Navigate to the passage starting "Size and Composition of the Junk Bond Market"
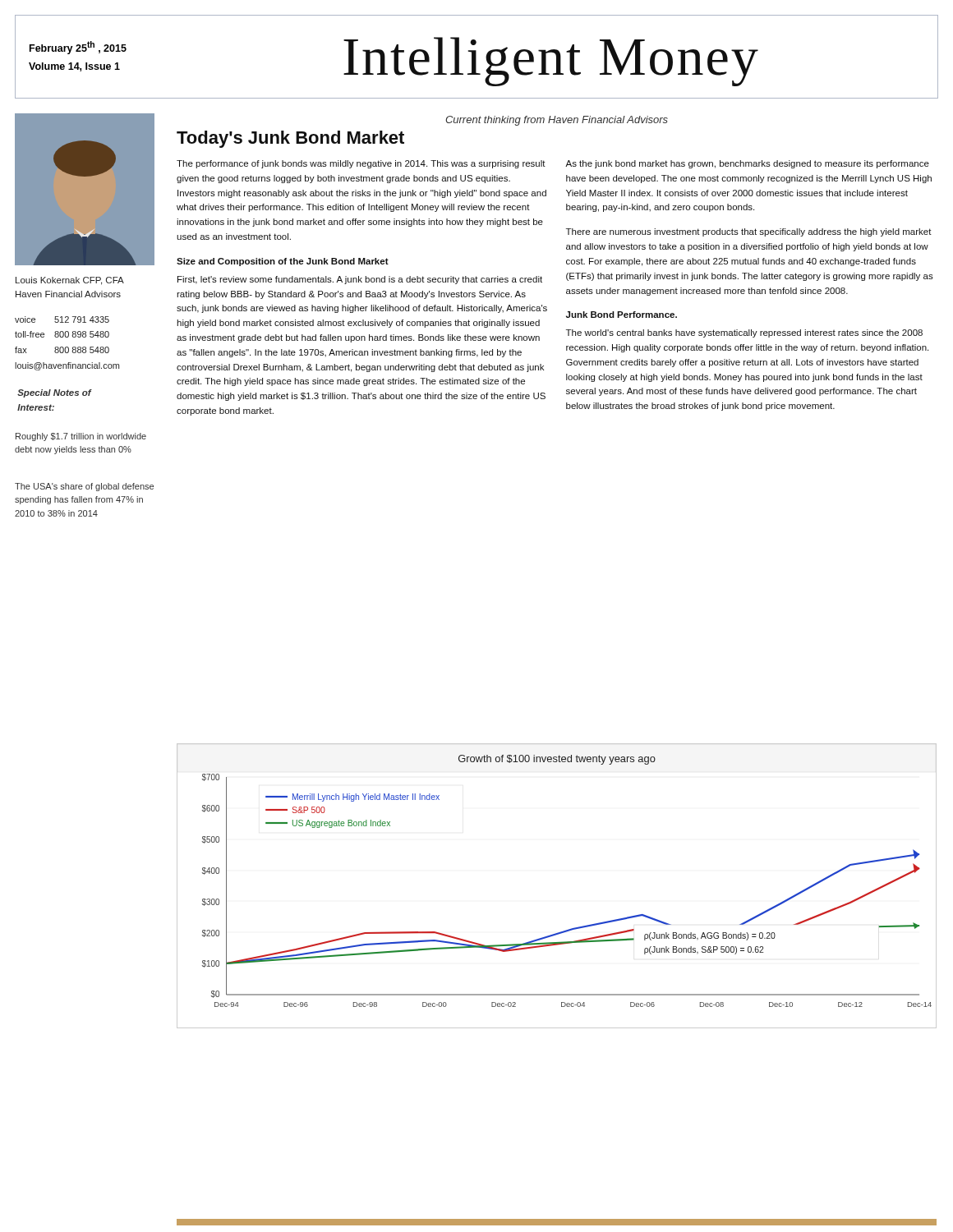The image size is (953, 1232). click(x=282, y=261)
